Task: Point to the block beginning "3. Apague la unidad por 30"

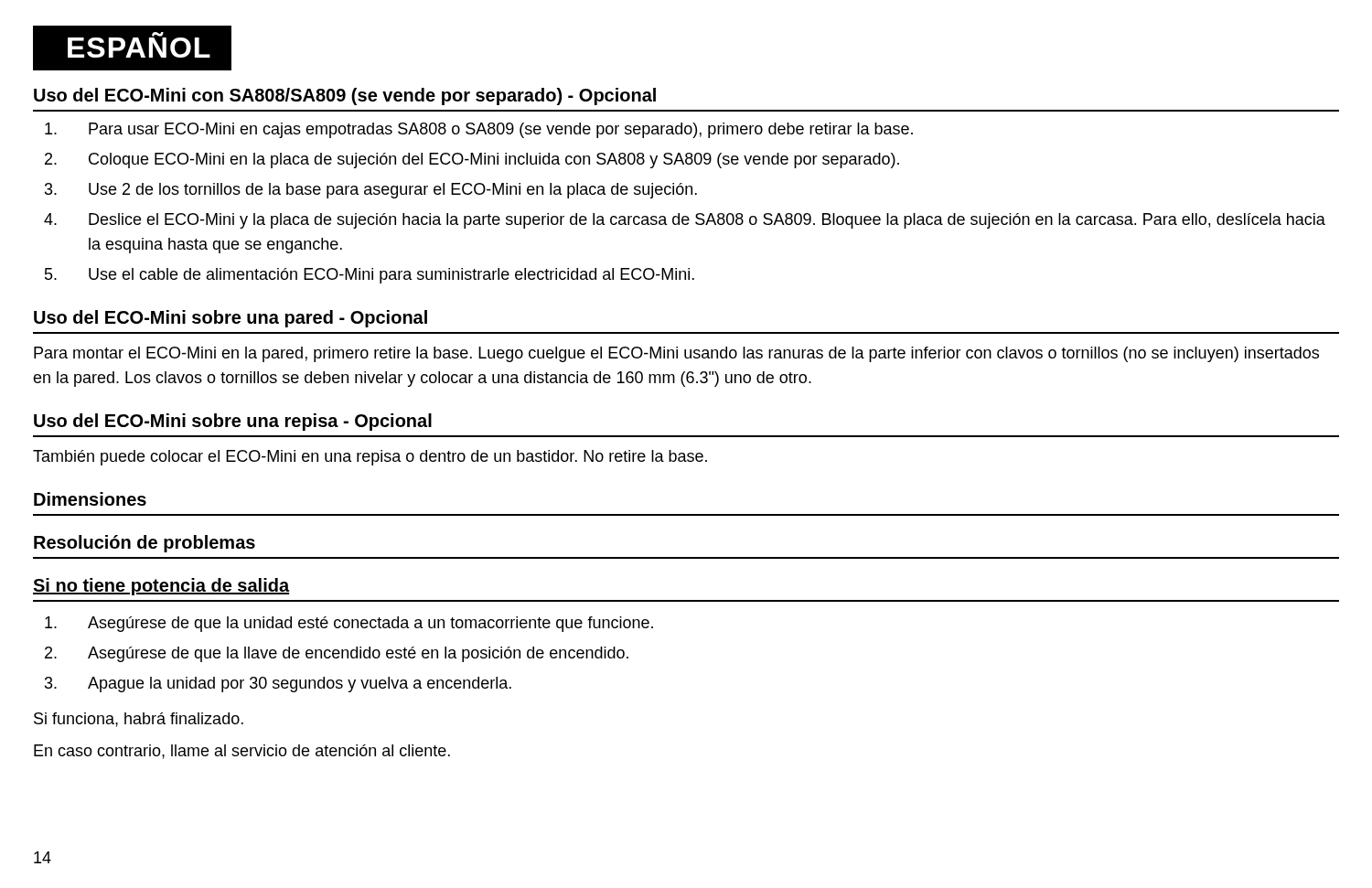Action: pos(278,685)
